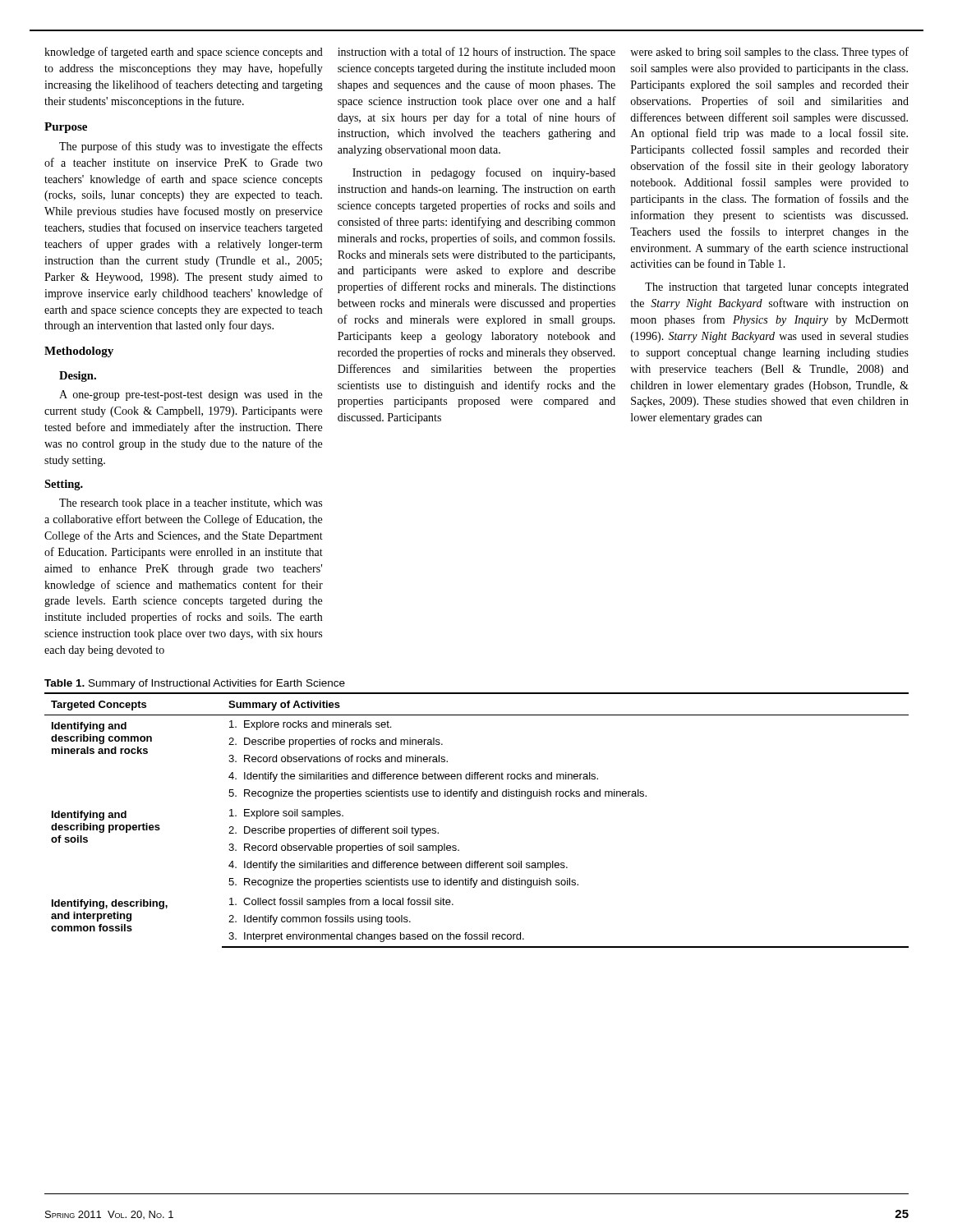This screenshot has width=953, height=1232.
Task: Click on the text block starting "instruction with a total of"
Action: [x=476, y=235]
